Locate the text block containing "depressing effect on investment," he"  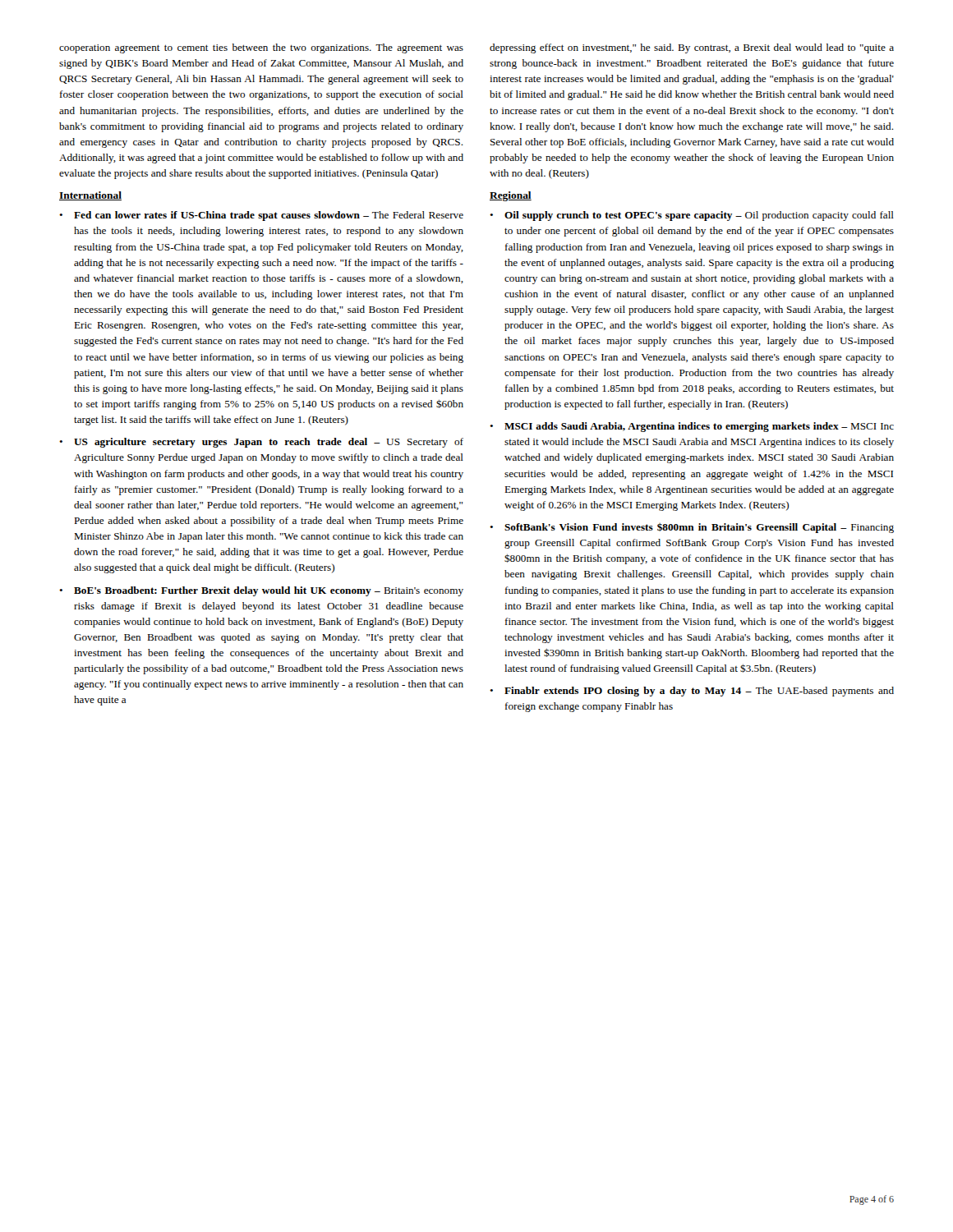(x=692, y=110)
